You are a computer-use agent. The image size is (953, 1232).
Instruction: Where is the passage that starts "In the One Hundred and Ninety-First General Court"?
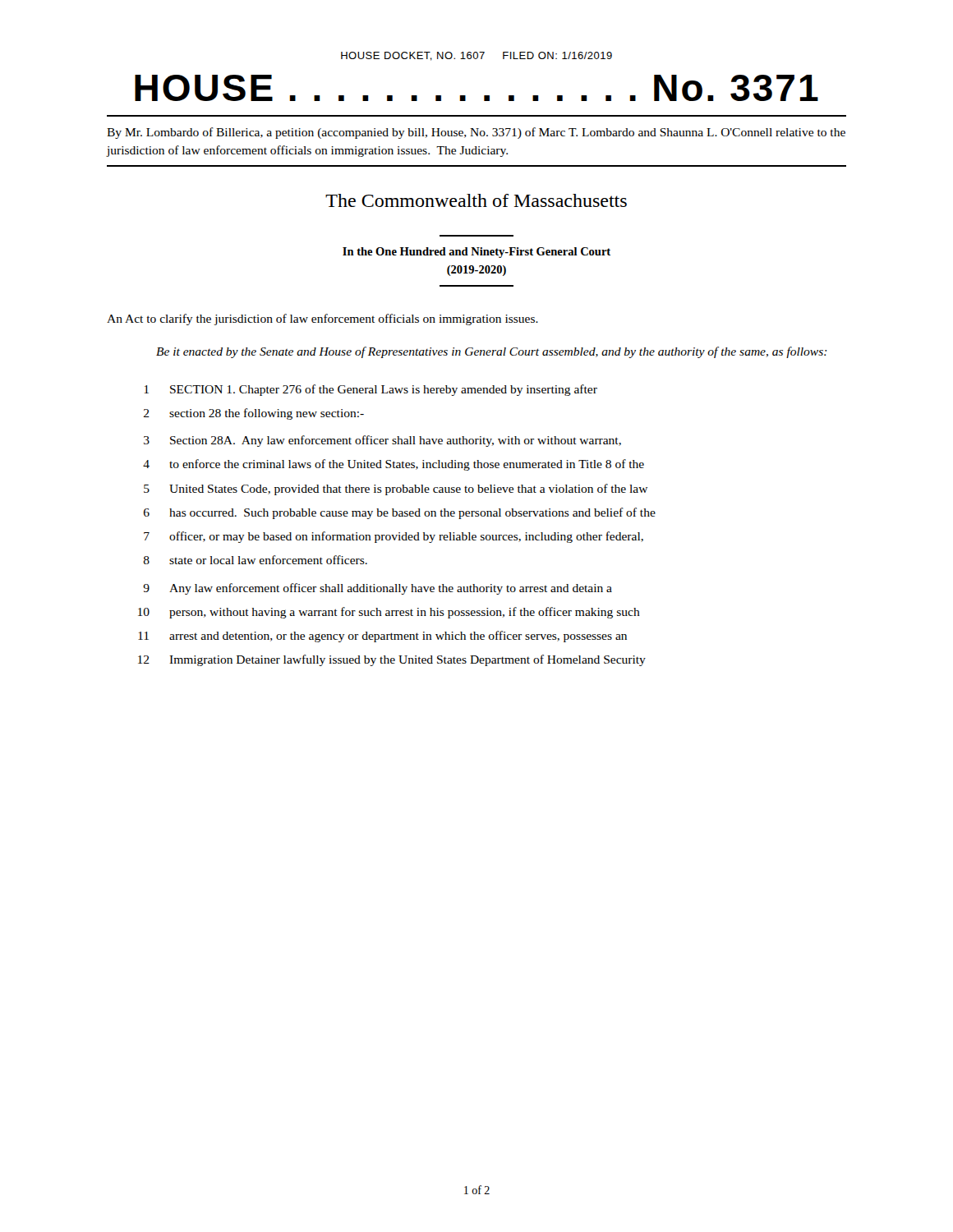476,260
